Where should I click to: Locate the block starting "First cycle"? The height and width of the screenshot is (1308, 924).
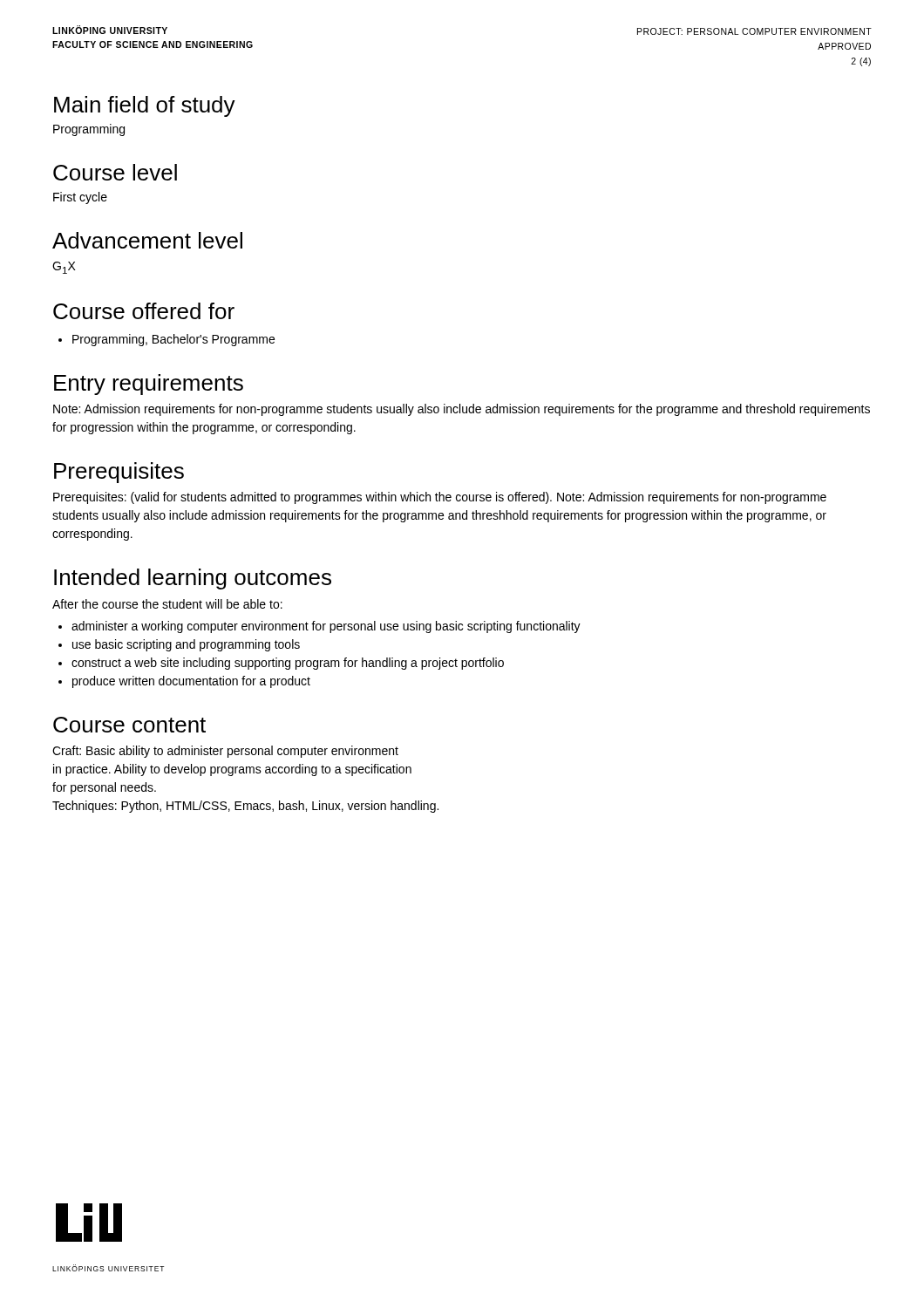pos(80,197)
